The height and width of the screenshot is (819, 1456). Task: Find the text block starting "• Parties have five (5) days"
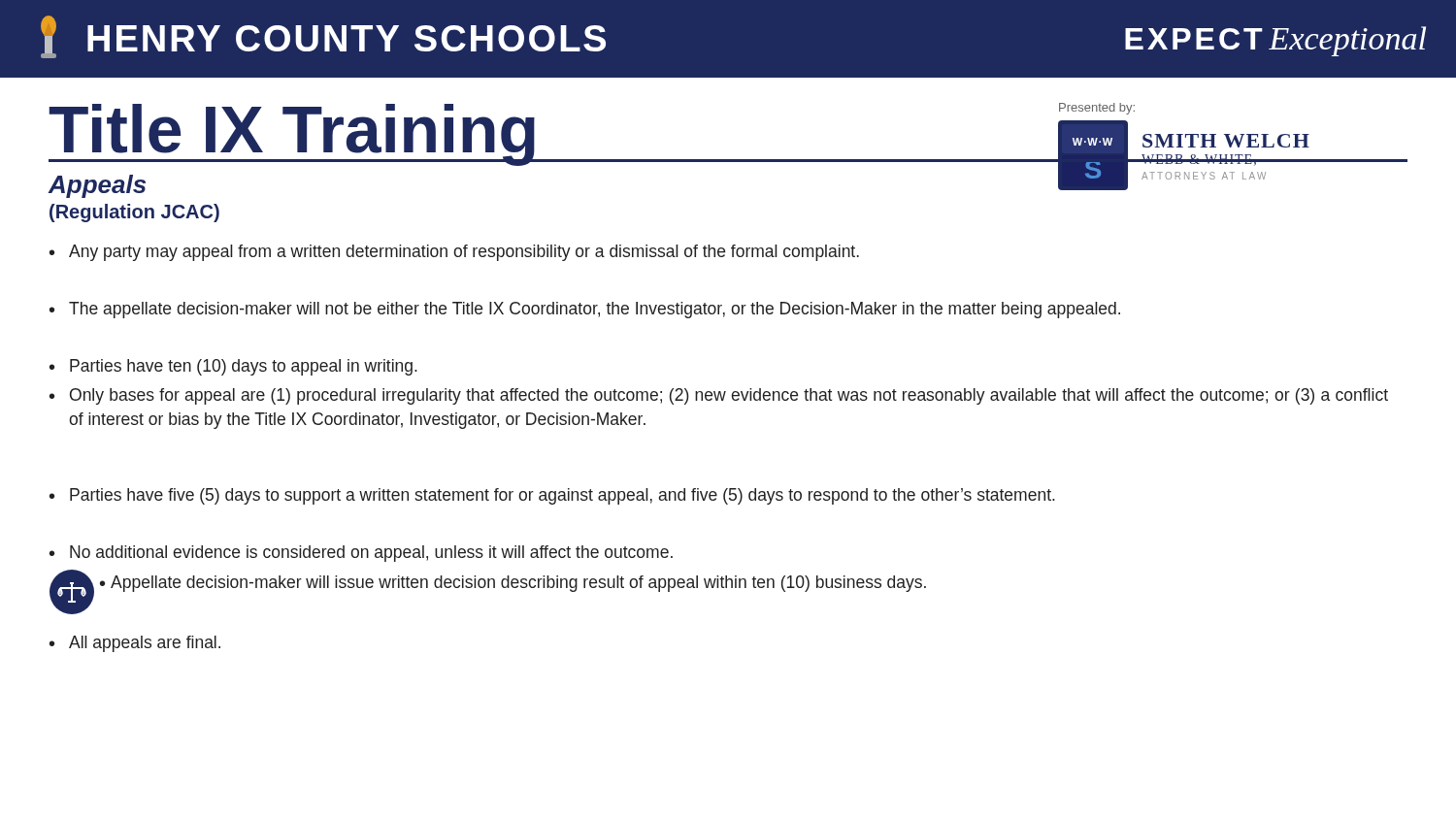(552, 497)
